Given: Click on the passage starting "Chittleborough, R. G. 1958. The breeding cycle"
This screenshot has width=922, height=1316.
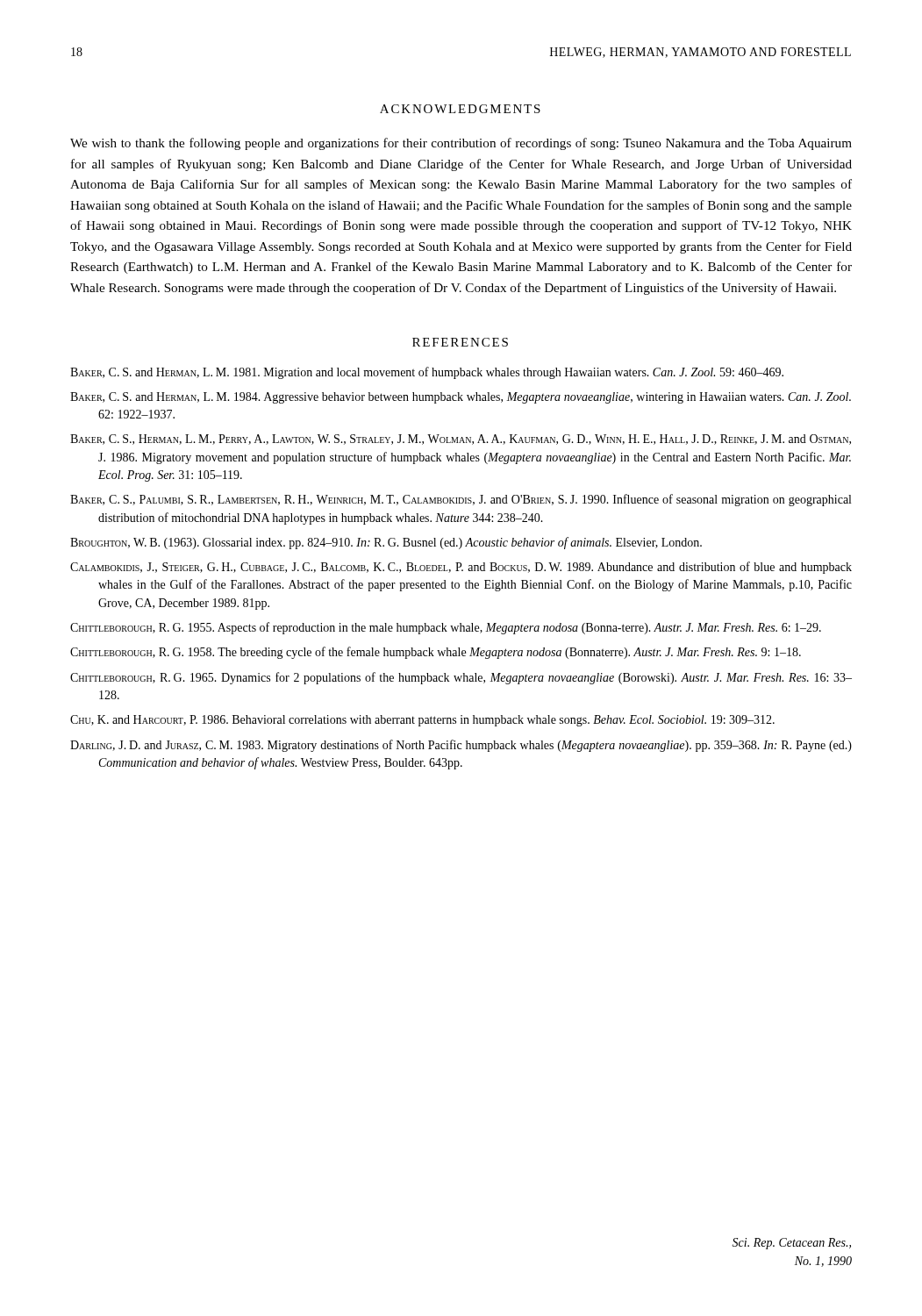Looking at the screenshot, I should coord(436,653).
